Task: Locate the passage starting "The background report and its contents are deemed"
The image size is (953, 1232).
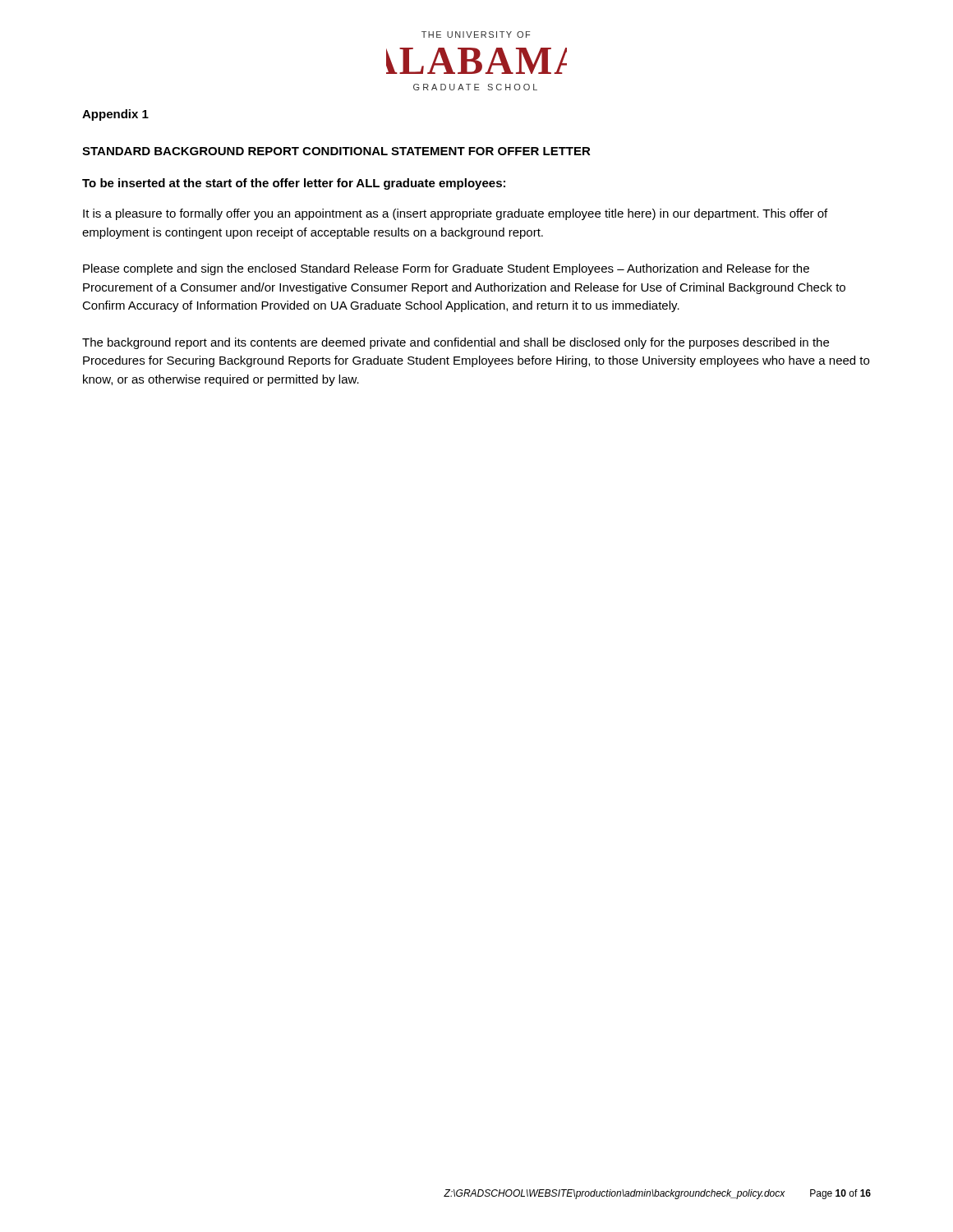Action: tap(476, 360)
